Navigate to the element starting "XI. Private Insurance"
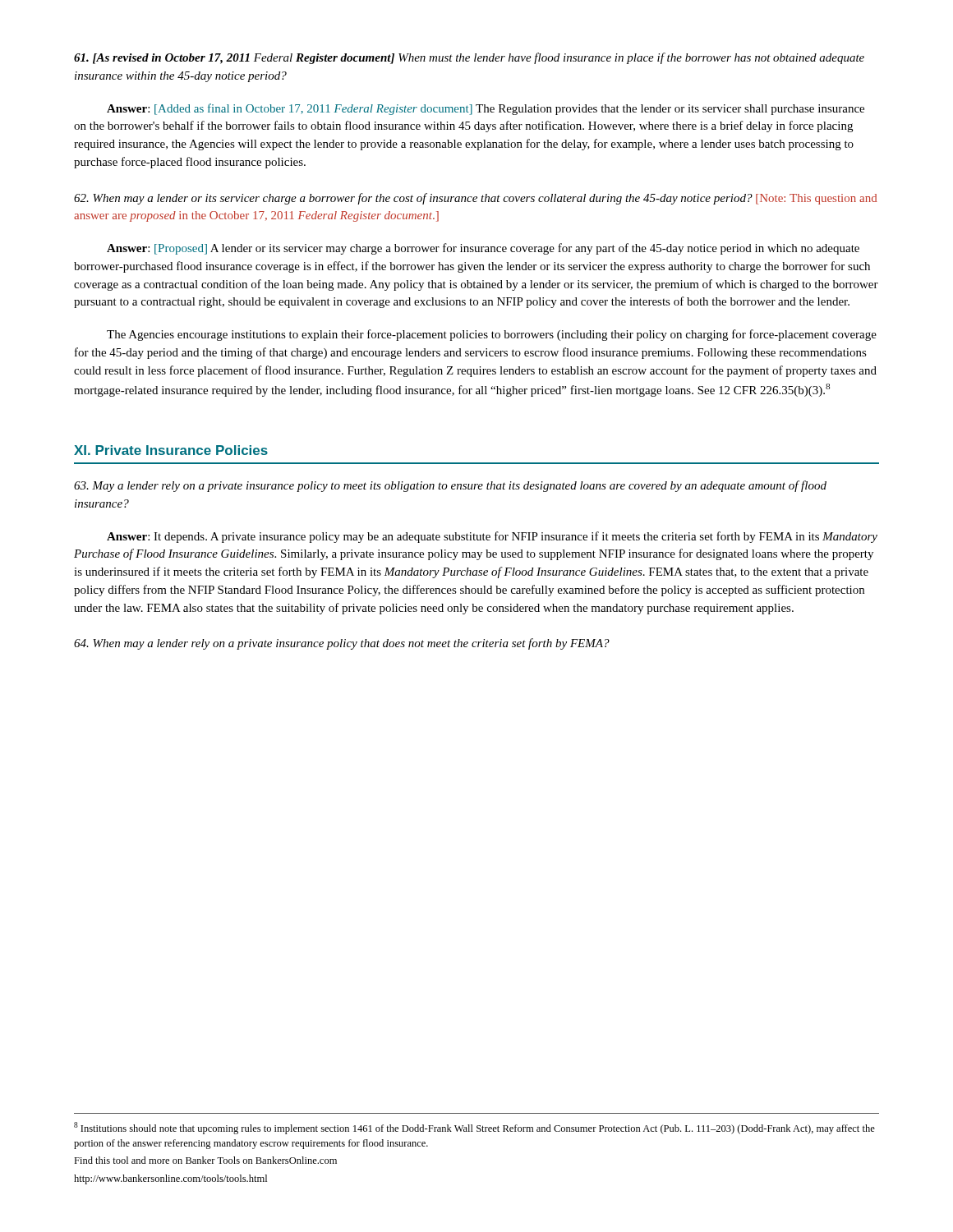Screen dimensions: 1232x953 click(171, 450)
